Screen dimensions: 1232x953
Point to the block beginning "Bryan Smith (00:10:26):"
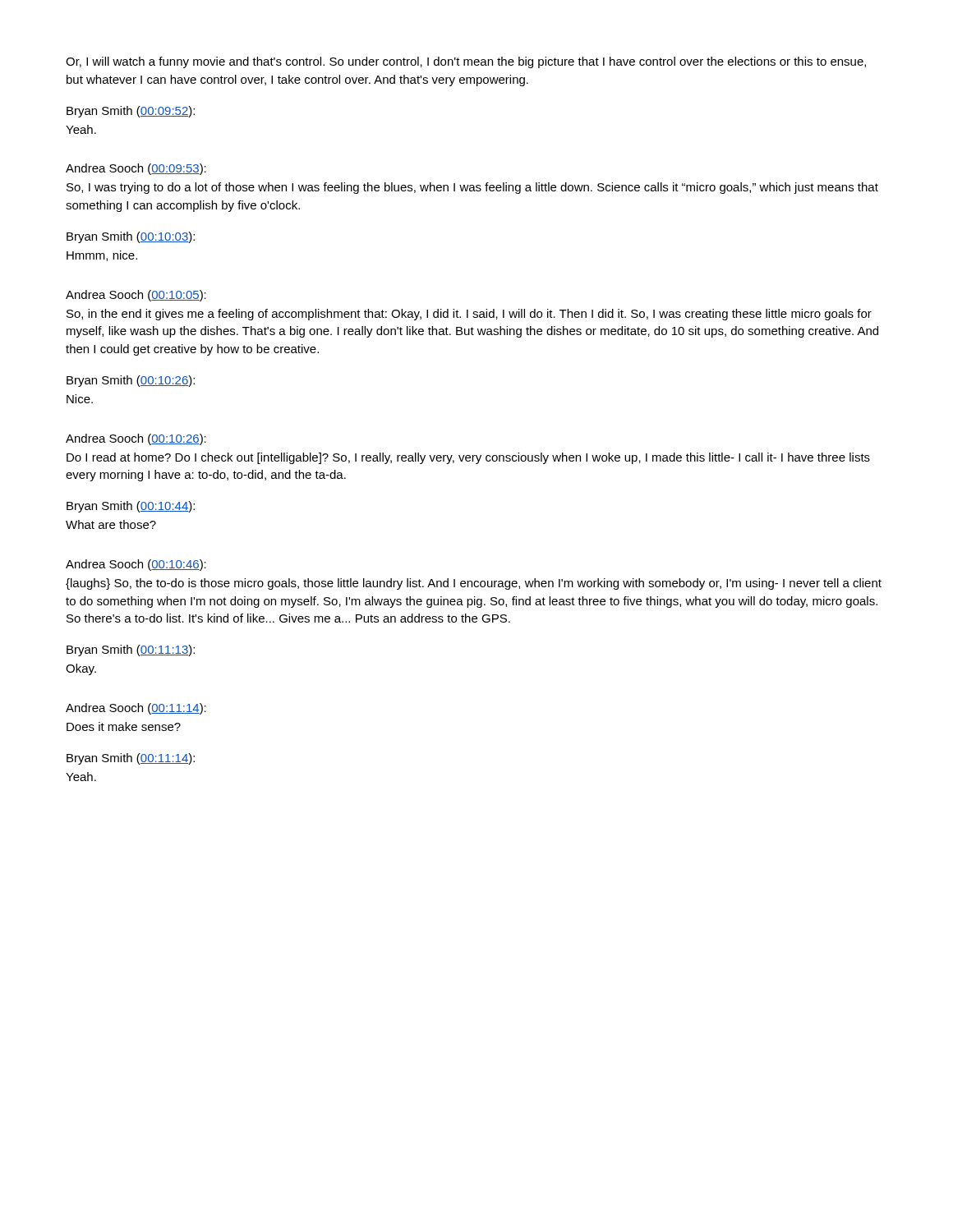tap(131, 381)
